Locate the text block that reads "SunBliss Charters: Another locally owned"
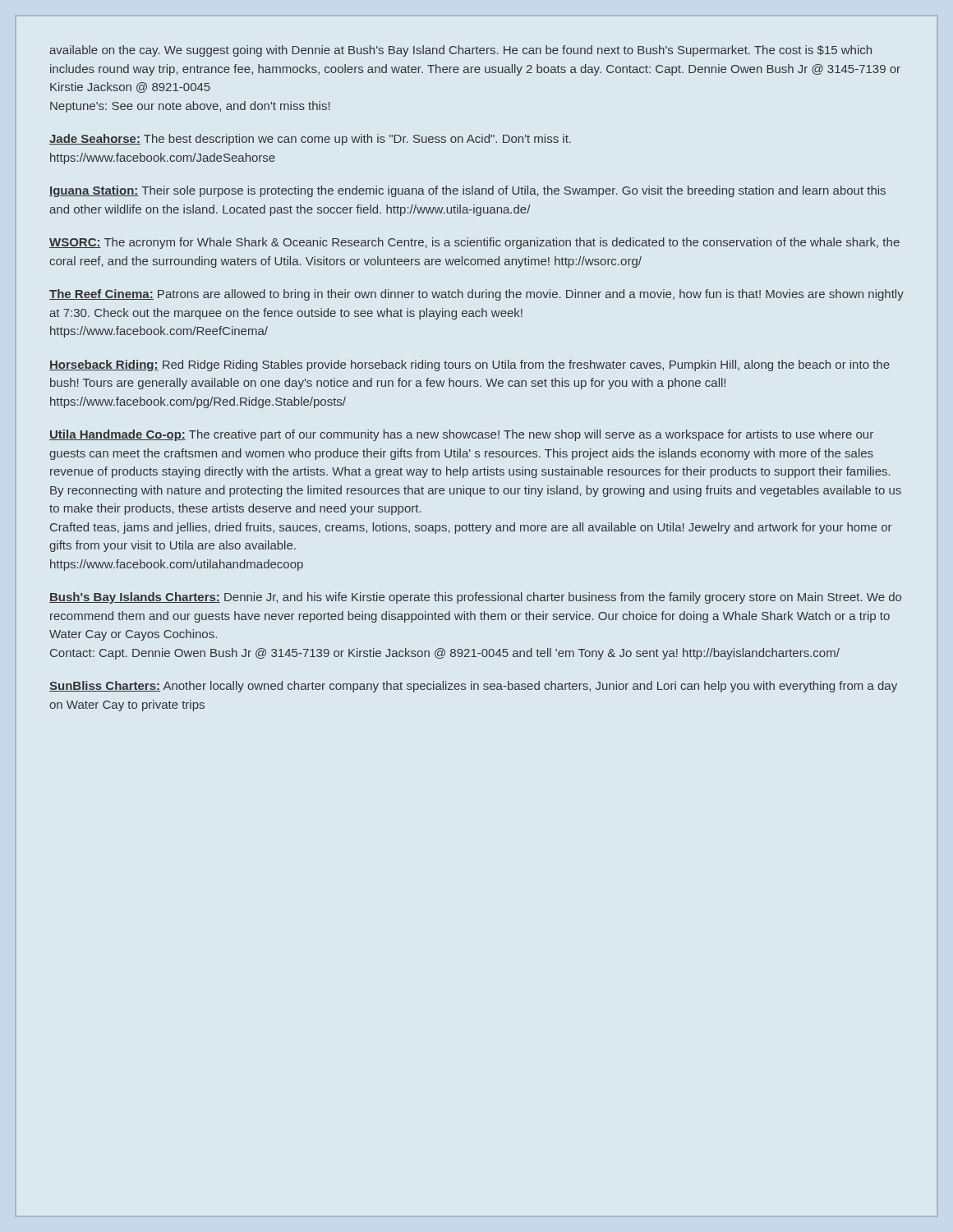The height and width of the screenshot is (1232, 953). (473, 695)
